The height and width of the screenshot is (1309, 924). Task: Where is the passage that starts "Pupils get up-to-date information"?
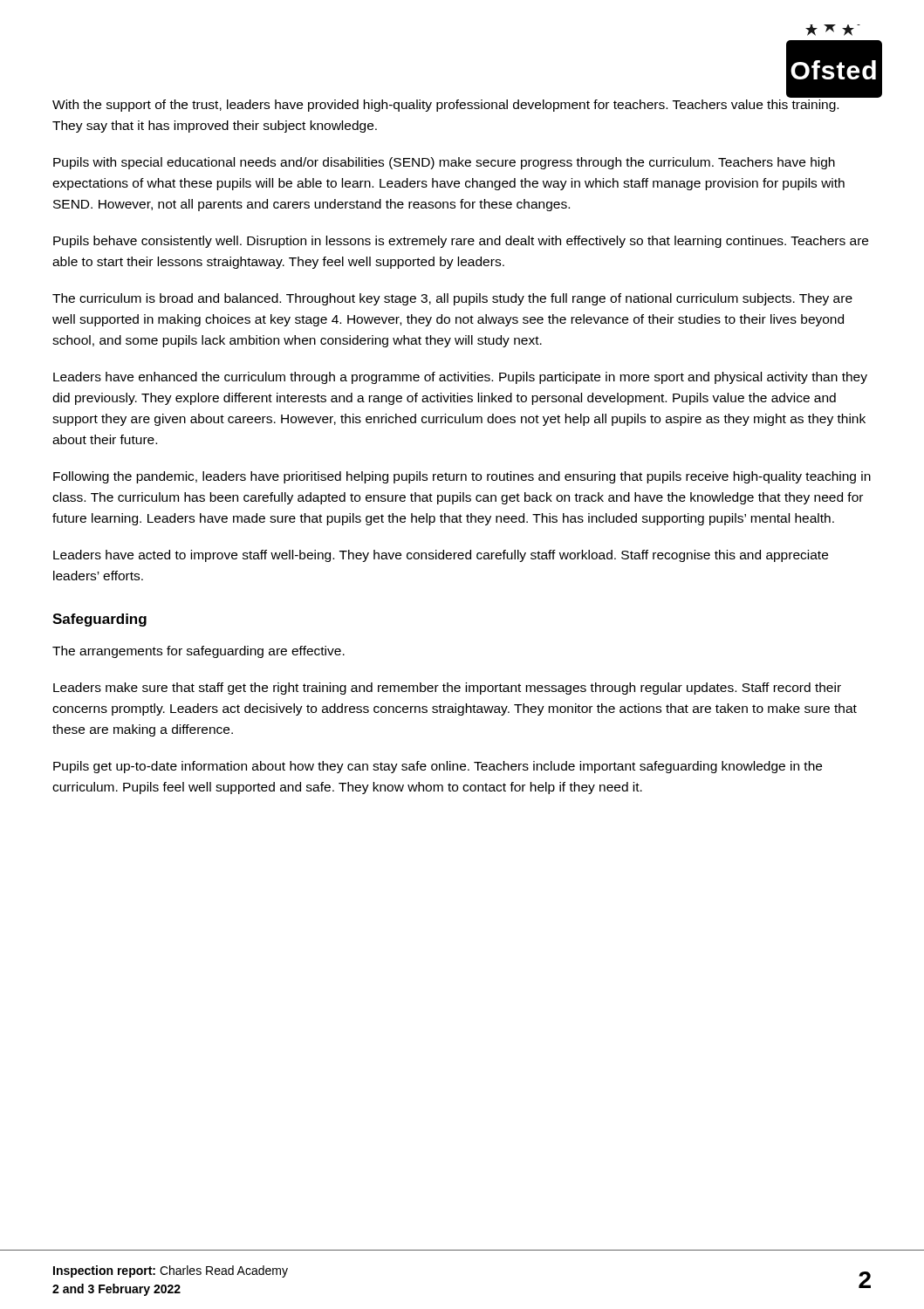(x=438, y=777)
